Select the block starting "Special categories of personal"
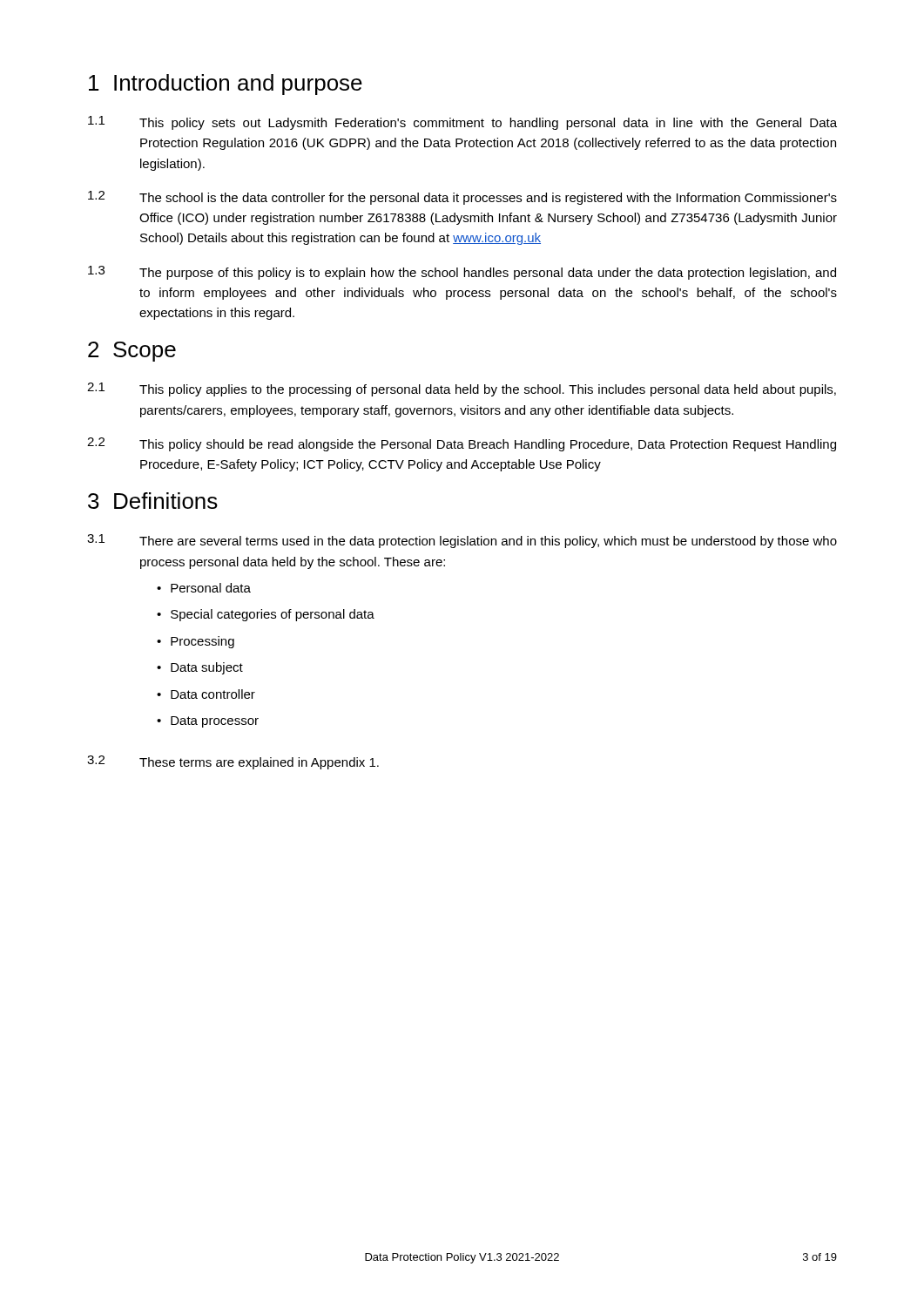The image size is (924, 1307). (x=266, y=615)
